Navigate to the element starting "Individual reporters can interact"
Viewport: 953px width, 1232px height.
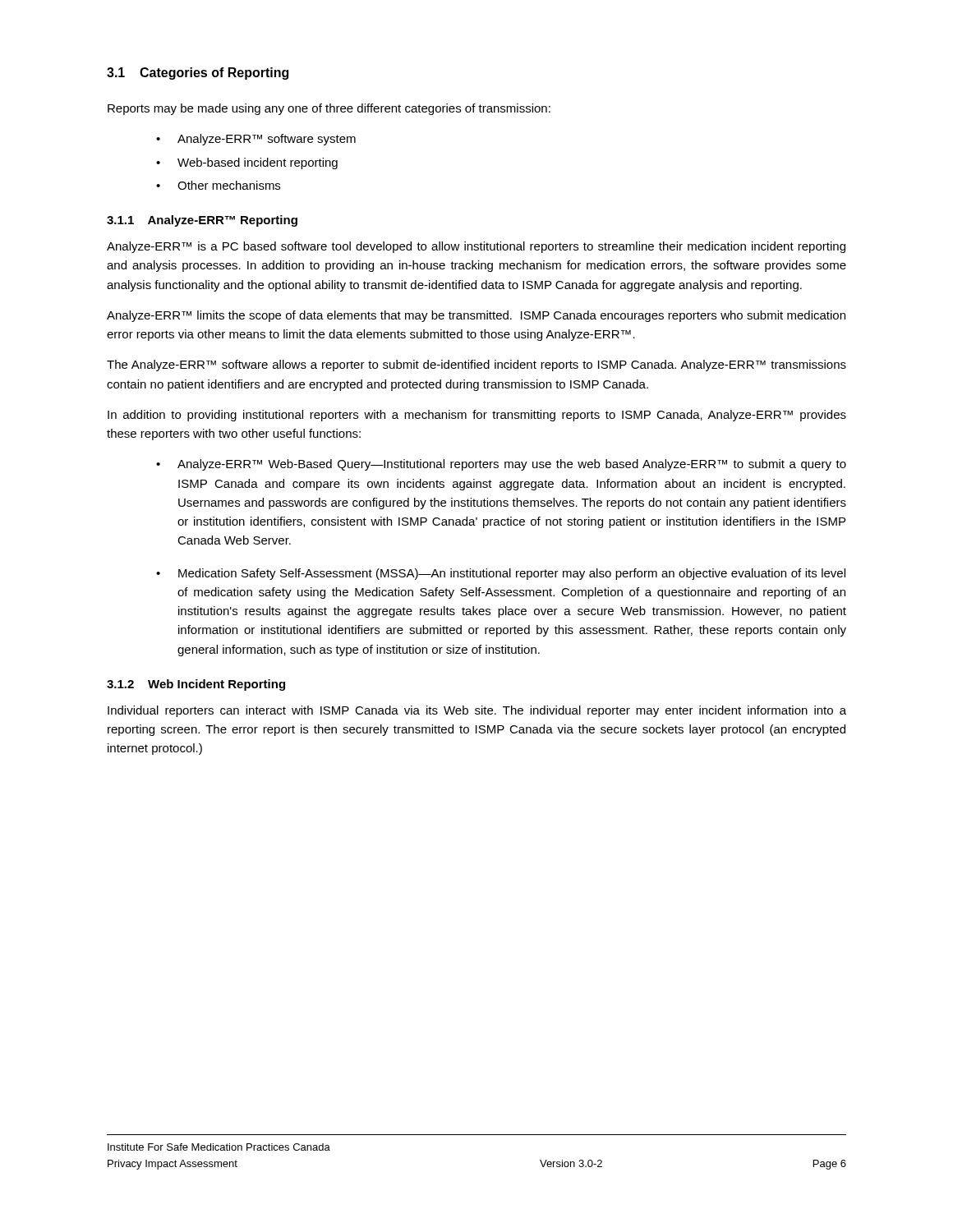476,729
